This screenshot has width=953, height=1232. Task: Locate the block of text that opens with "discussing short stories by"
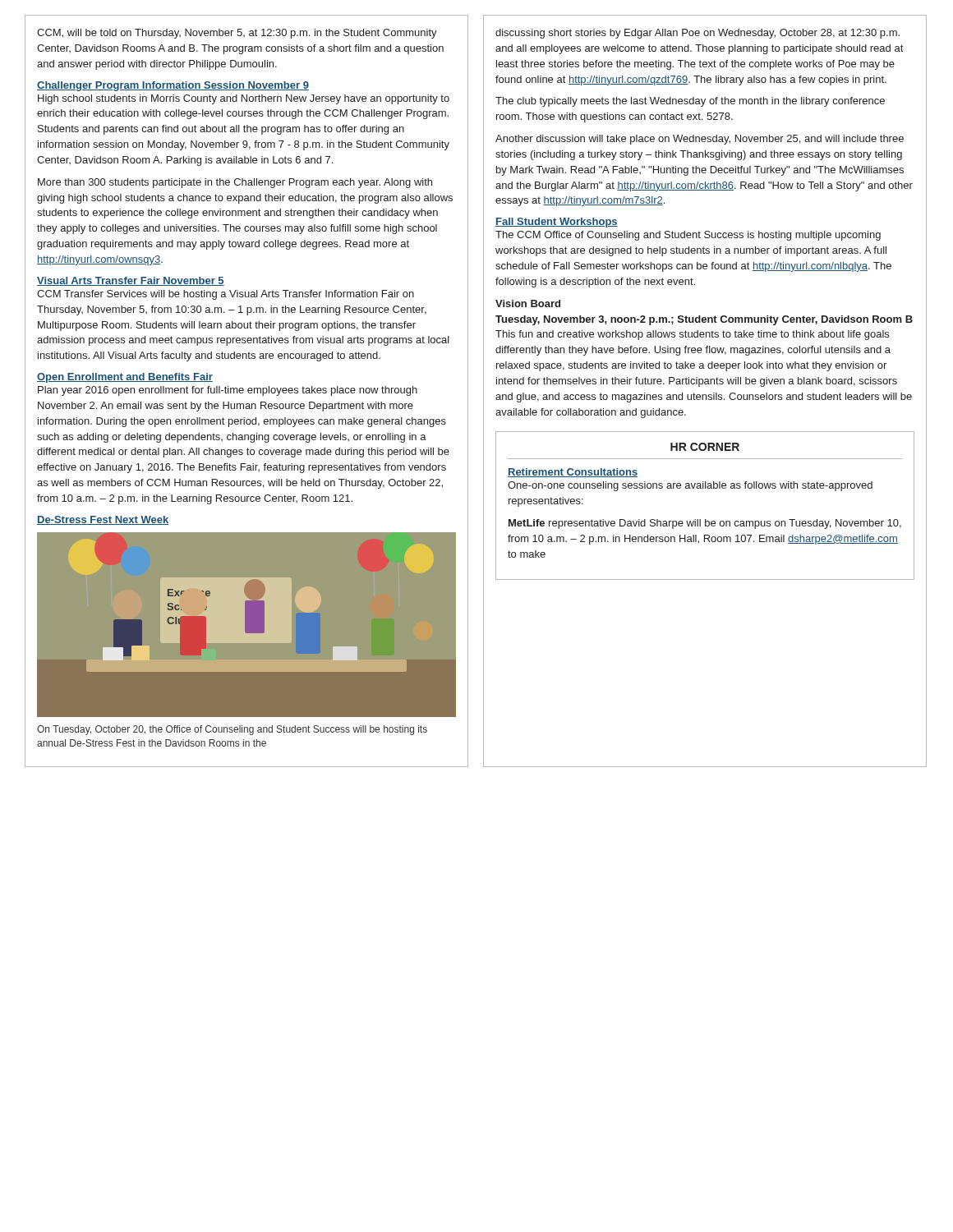pos(705,56)
